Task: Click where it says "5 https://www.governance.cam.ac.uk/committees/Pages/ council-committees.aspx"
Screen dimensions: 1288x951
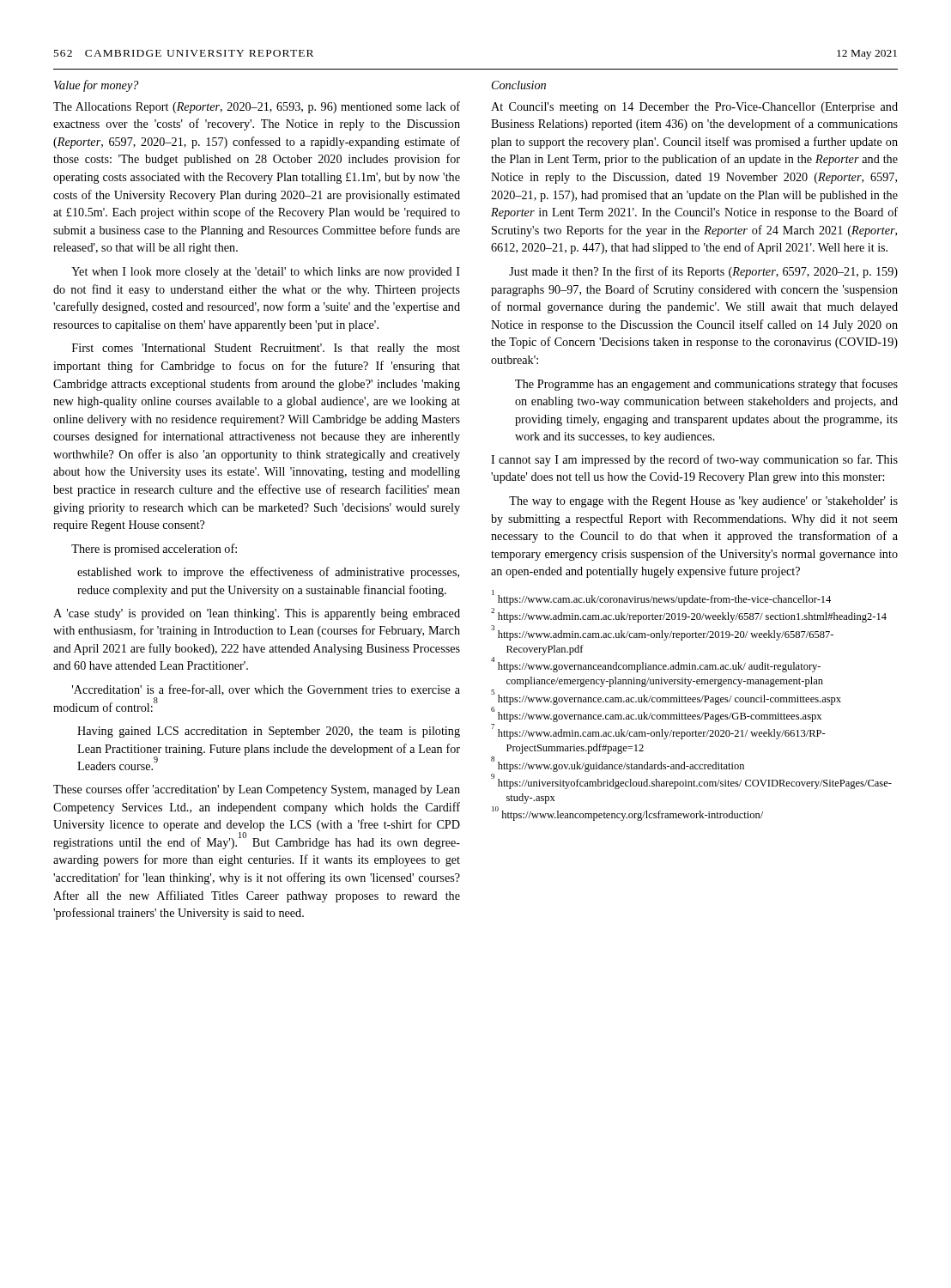Action: 694,699
